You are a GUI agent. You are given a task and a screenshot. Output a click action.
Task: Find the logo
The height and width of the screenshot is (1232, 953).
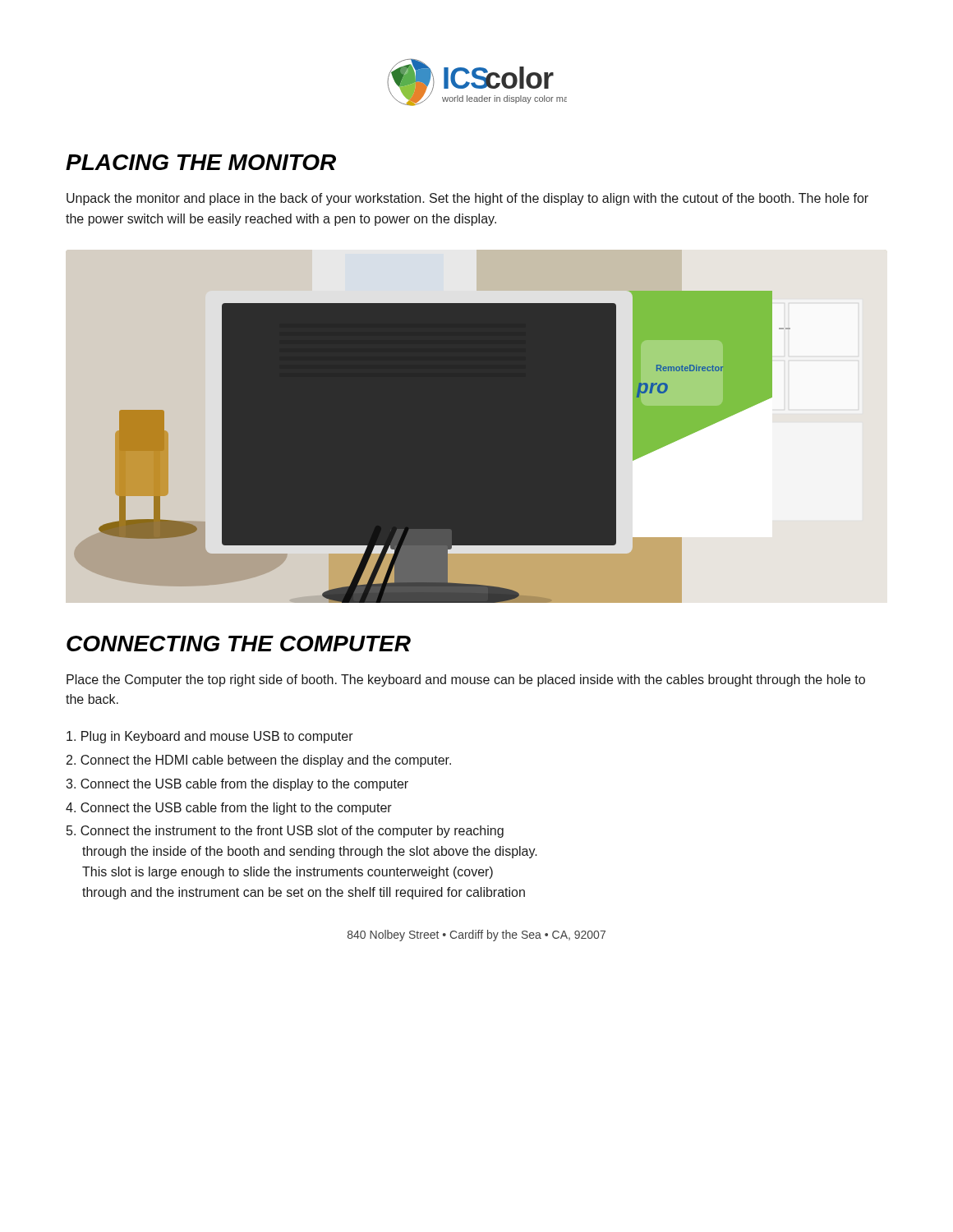[476, 79]
